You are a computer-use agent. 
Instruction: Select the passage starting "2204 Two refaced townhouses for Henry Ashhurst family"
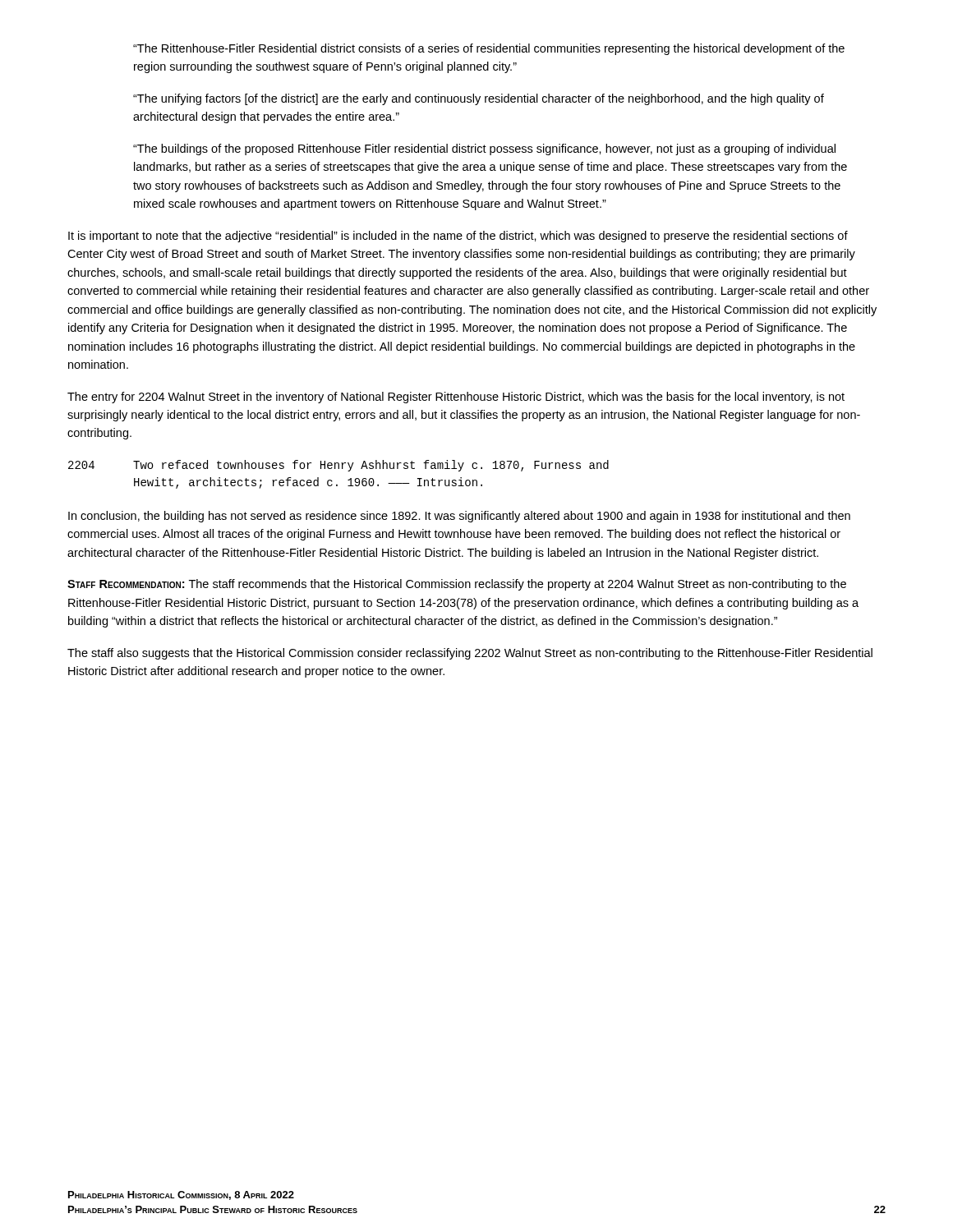[x=476, y=475]
